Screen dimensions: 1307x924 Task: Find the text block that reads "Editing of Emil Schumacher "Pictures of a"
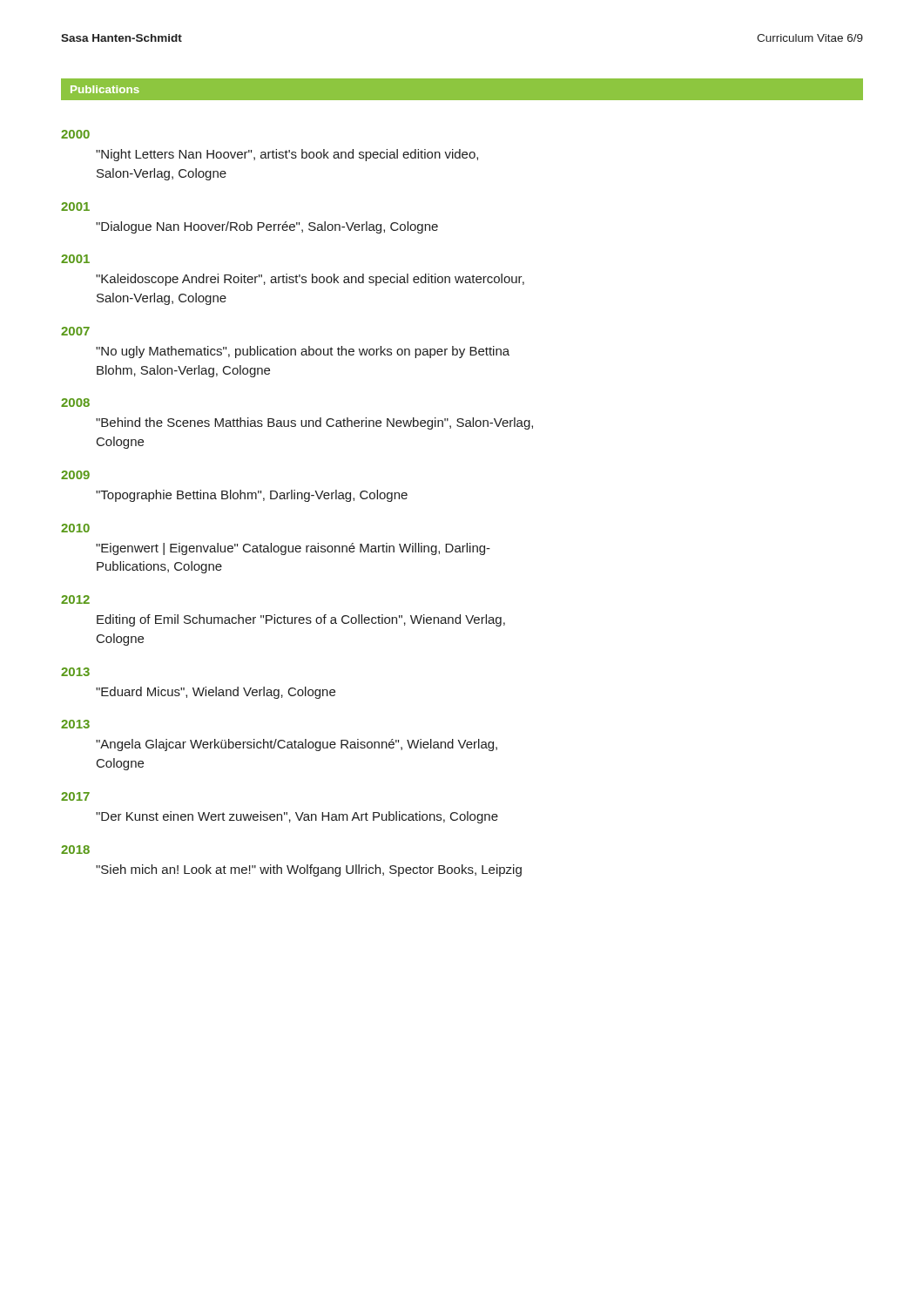click(301, 629)
